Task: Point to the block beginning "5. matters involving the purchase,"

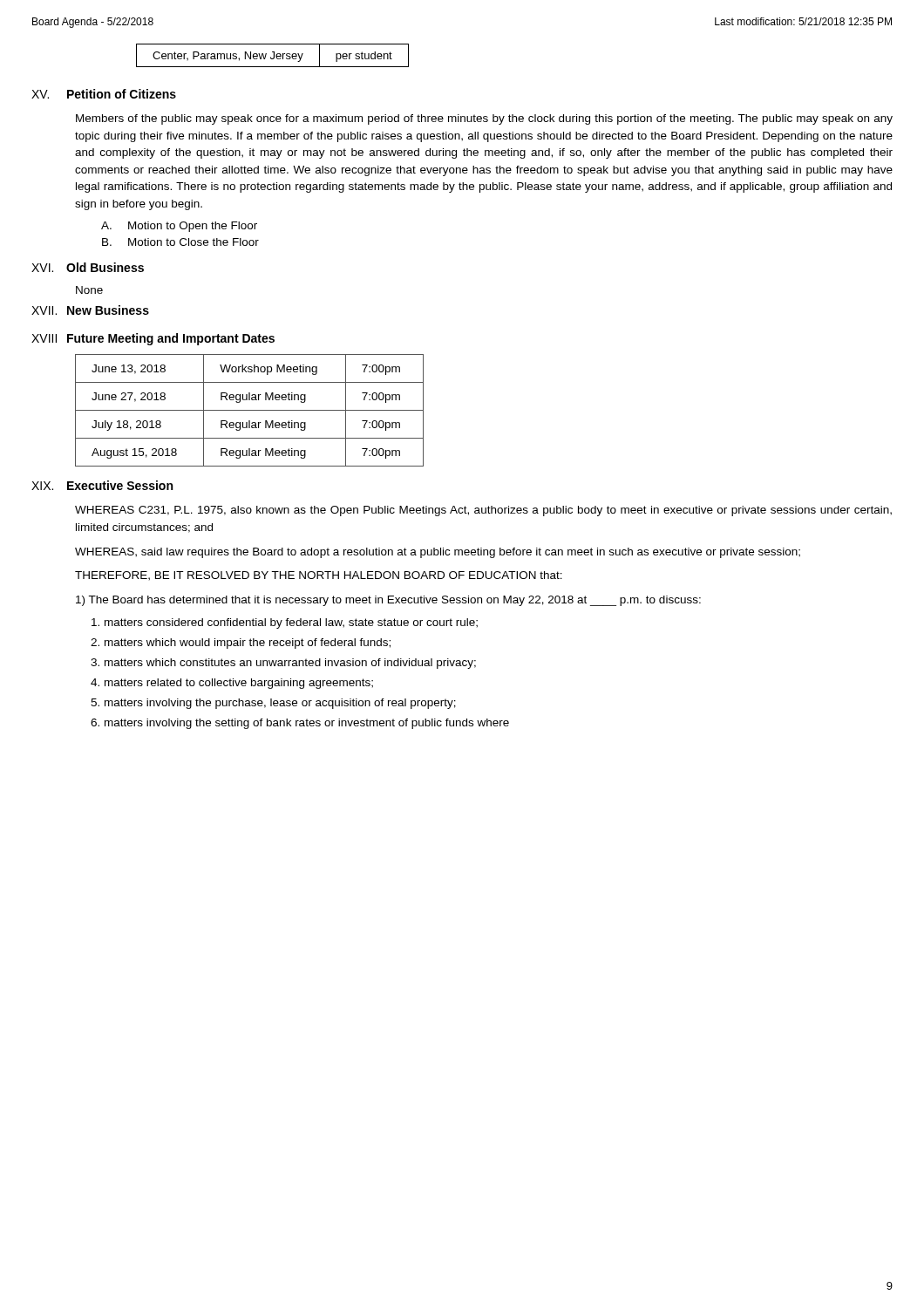Action: click(x=274, y=702)
